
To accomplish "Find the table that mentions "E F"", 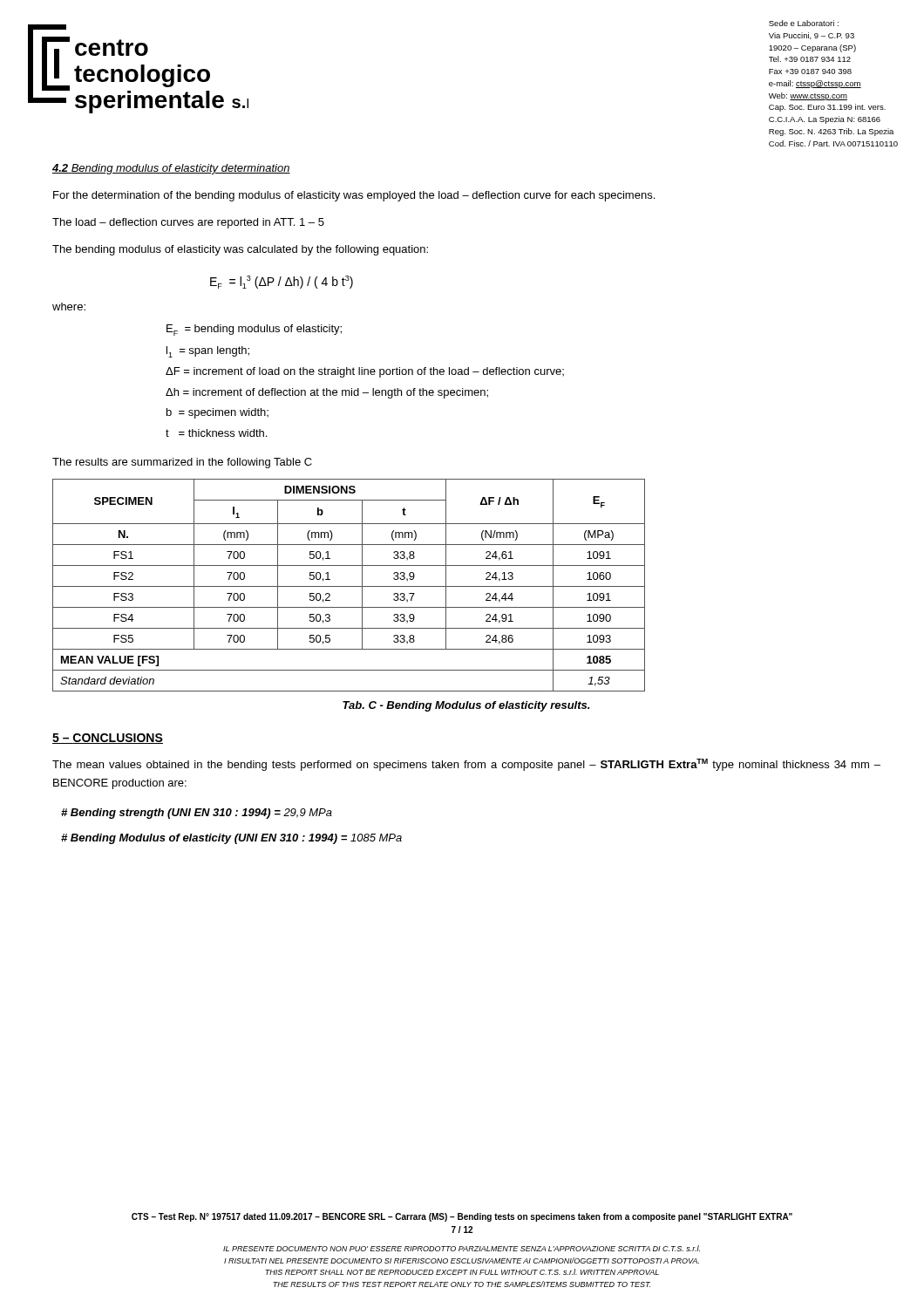I will point(466,585).
